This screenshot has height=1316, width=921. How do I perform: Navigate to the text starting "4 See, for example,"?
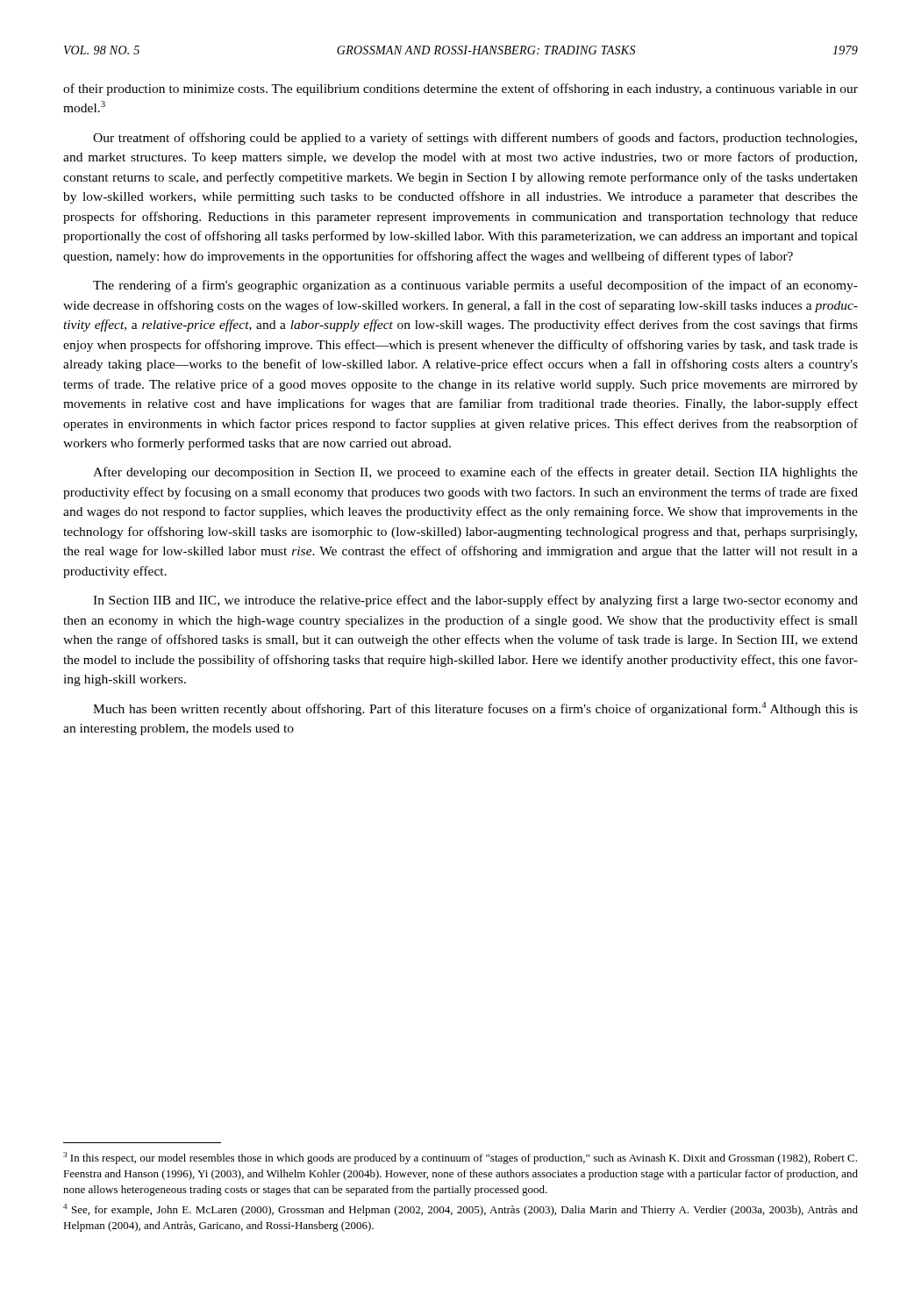tap(460, 1217)
